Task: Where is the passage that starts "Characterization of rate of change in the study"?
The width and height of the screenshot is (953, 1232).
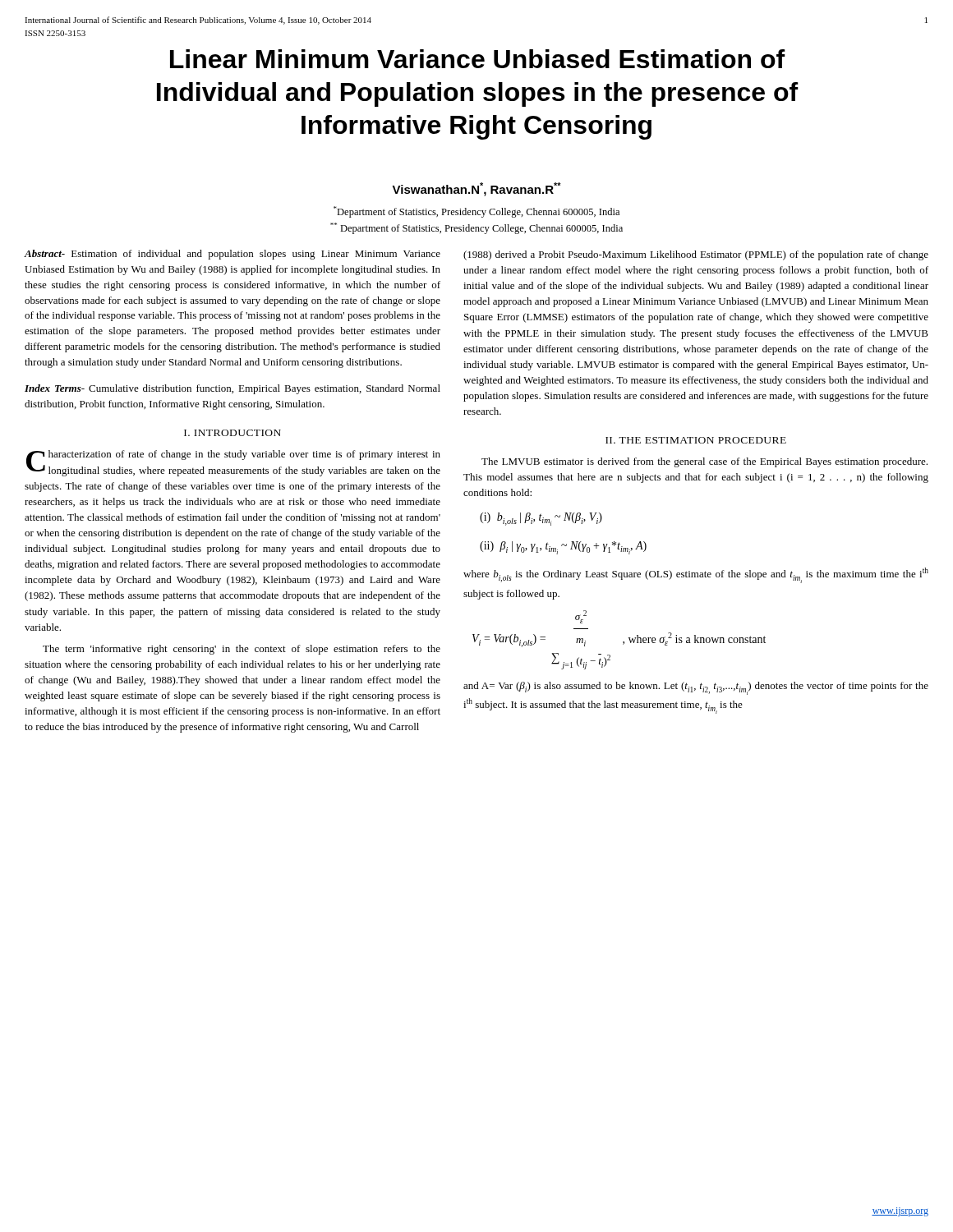Action: tap(233, 540)
